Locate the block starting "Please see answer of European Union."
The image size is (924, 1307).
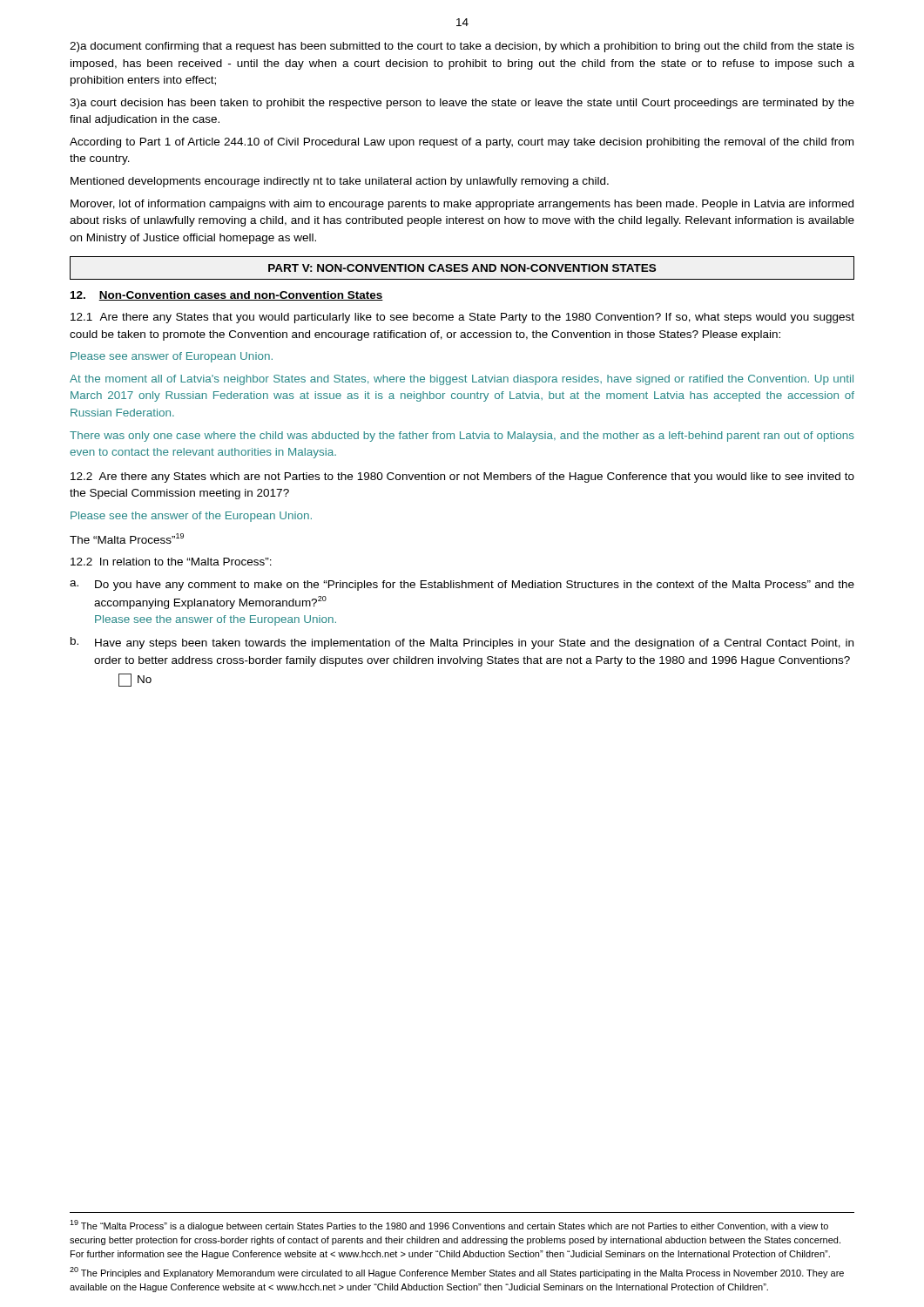pos(172,356)
